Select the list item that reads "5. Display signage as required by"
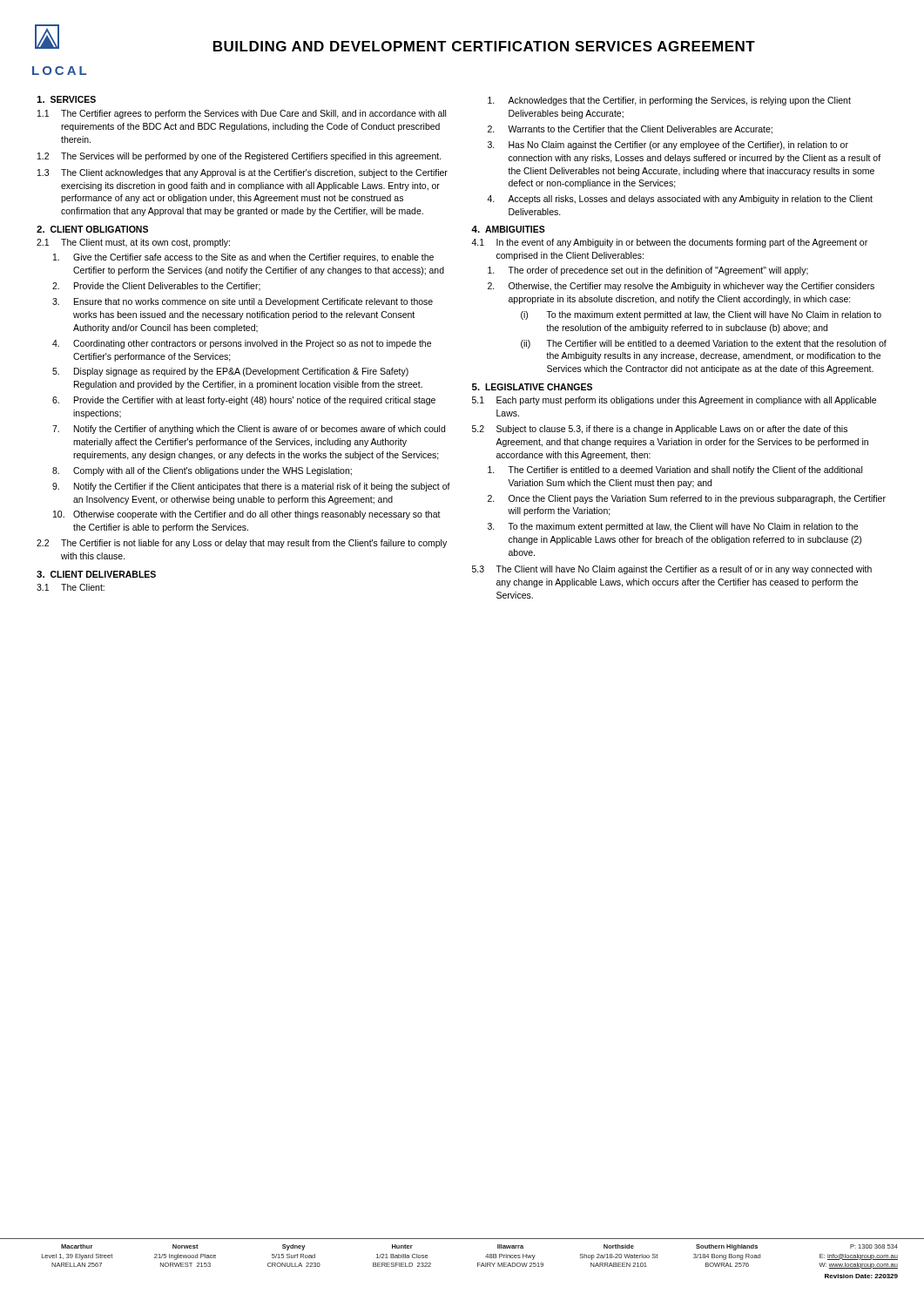Image resolution: width=924 pixels, height=1307 pixels. [x=252, y=378]
